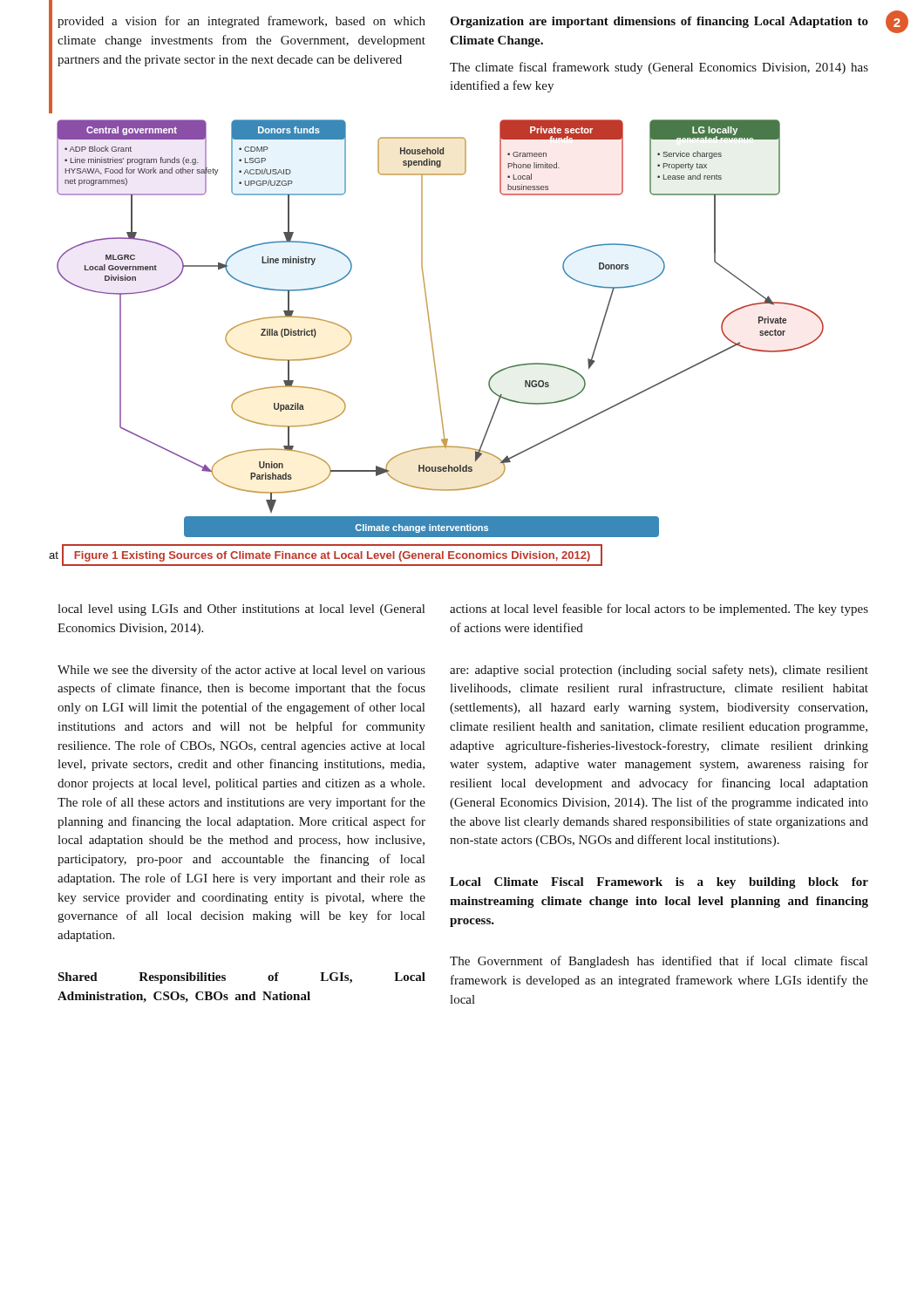
Task: Point to the section header beginning "Local Climate Fiscal Framework"
Action: pyautogui.click(x=659, y=901)
